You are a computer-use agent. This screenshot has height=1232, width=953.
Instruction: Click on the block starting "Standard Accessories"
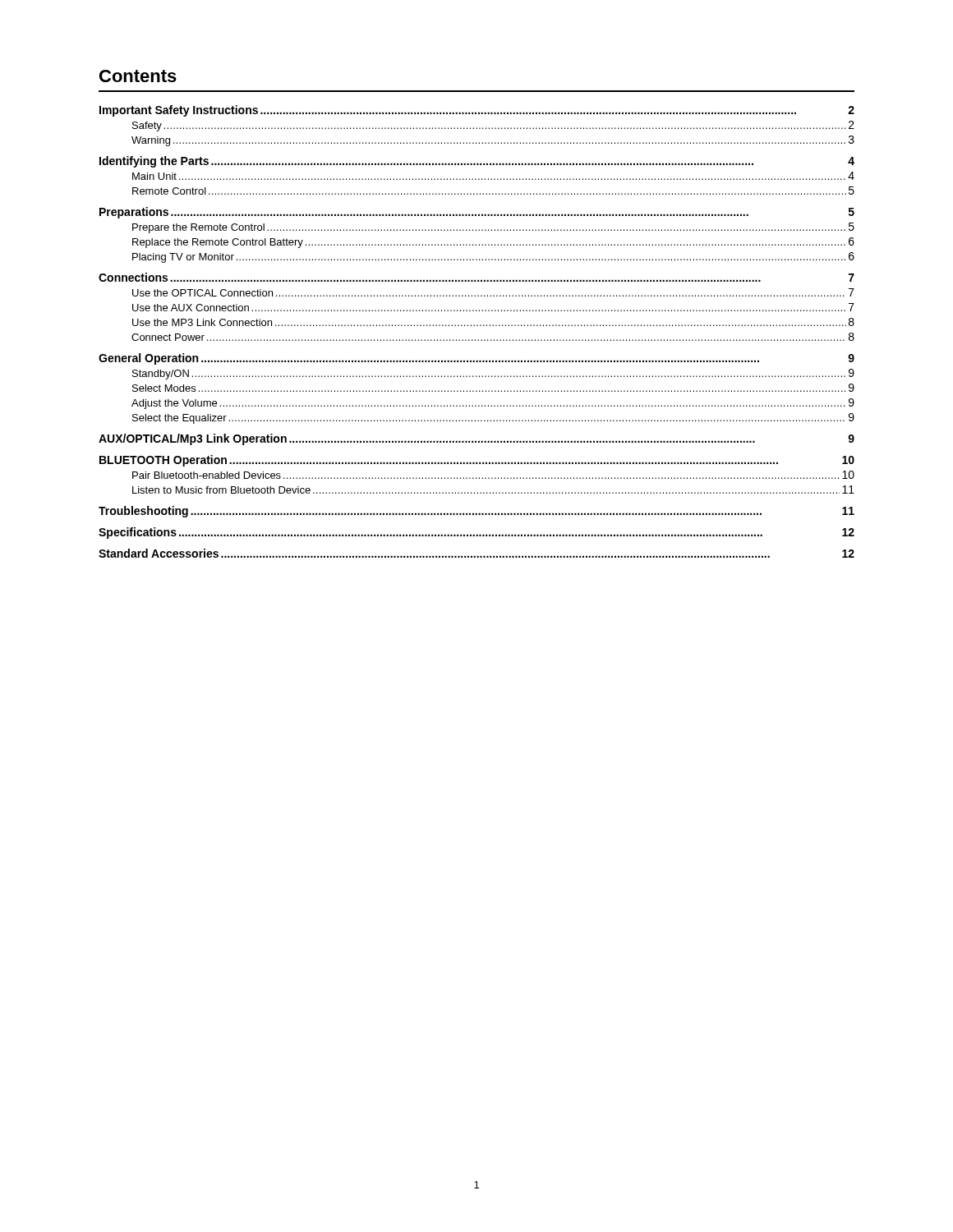(x=476, y=554)
